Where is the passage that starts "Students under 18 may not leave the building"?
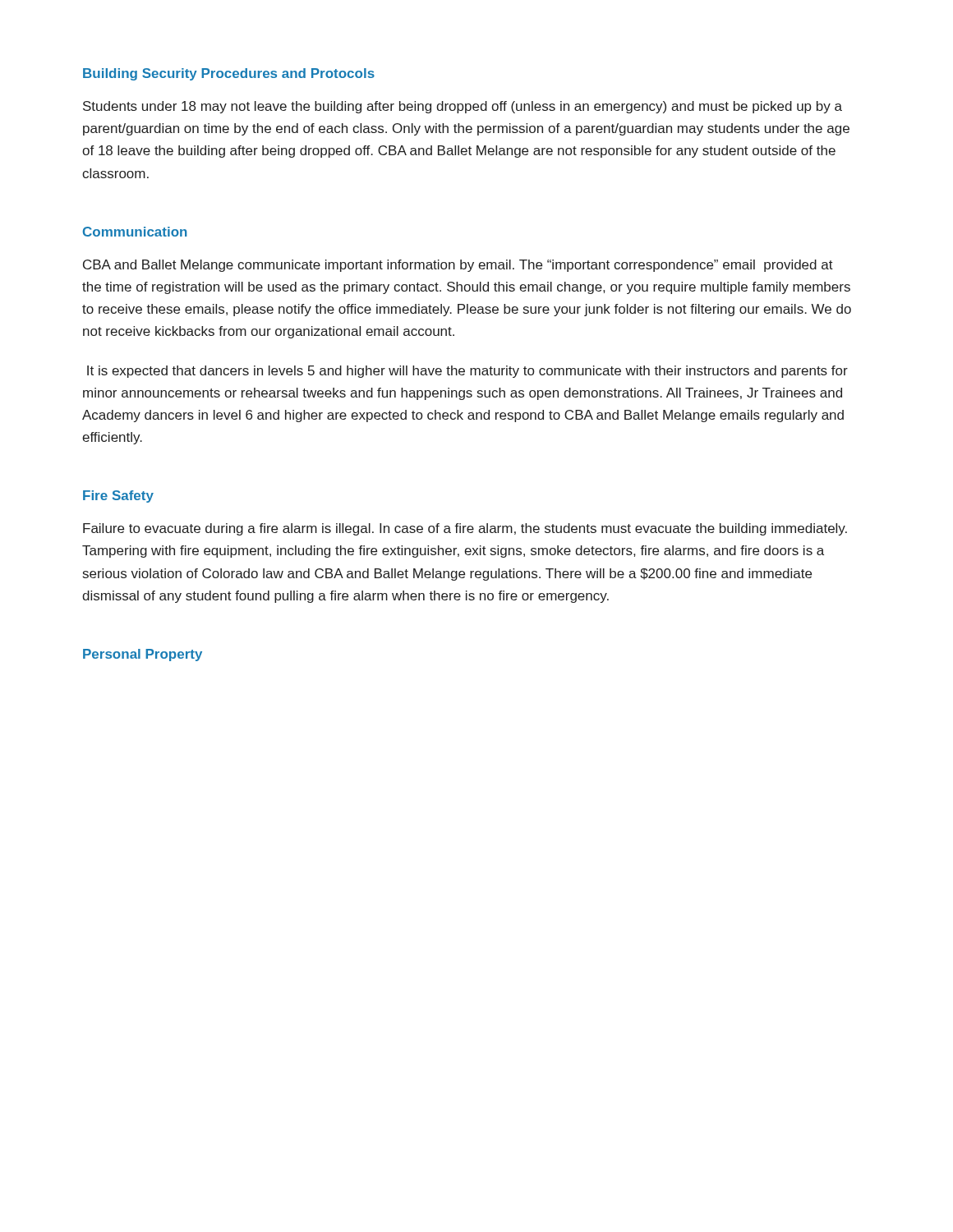 466,140
